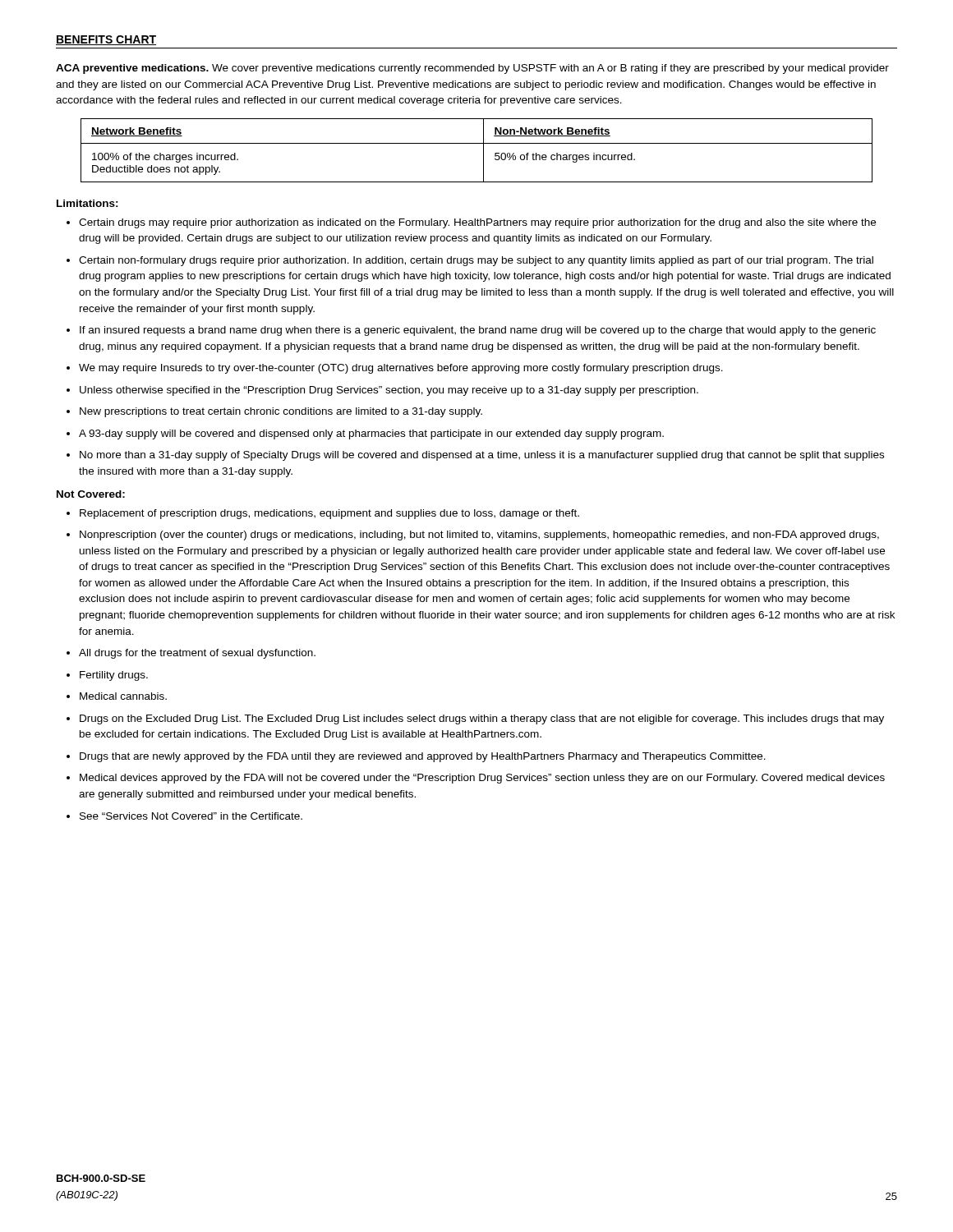
Task: Find the passage starting "Not Covered:"
Action: pos(91,494)
